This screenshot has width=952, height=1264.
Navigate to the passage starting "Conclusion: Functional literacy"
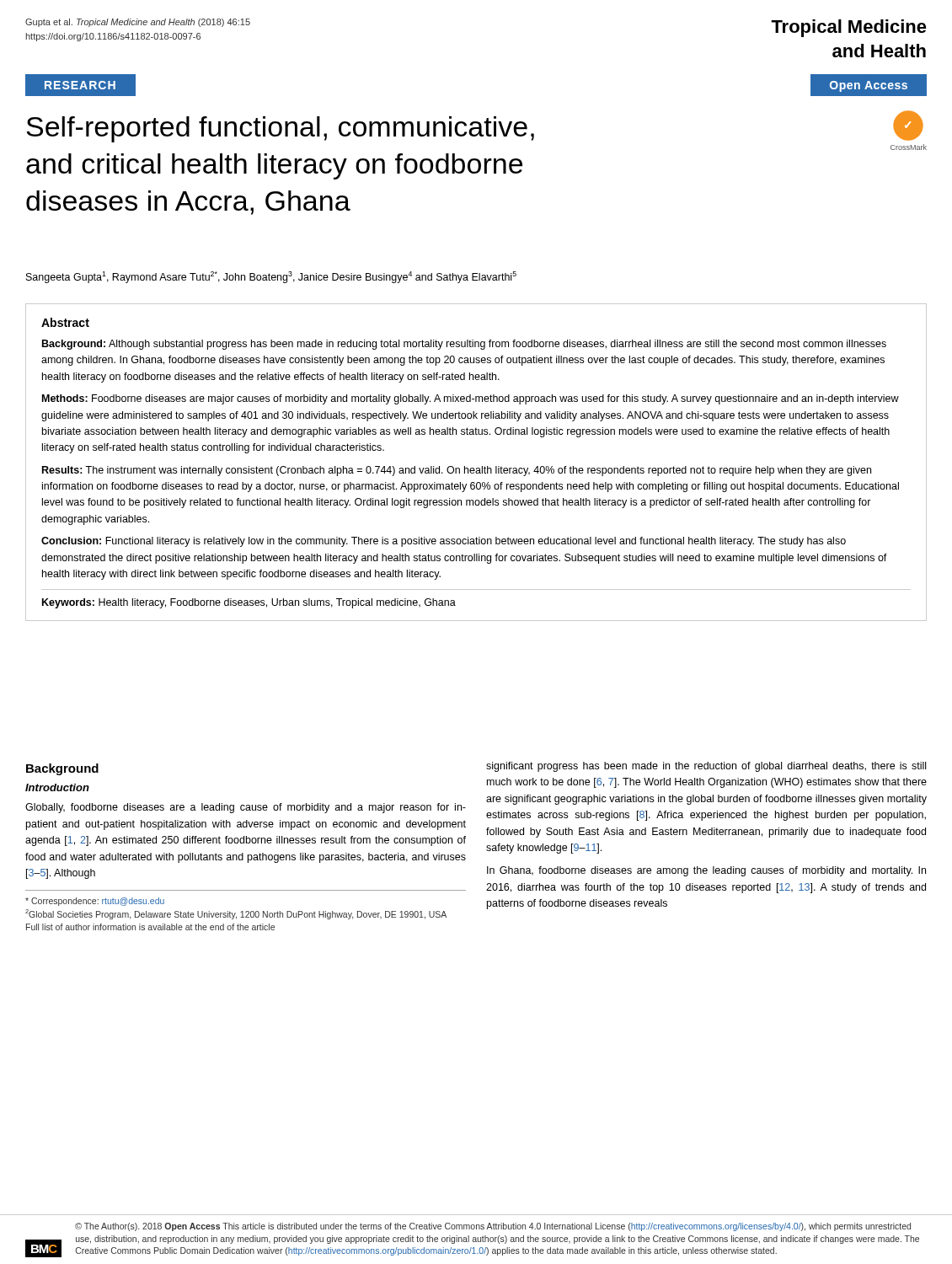[x=464, y=557]
